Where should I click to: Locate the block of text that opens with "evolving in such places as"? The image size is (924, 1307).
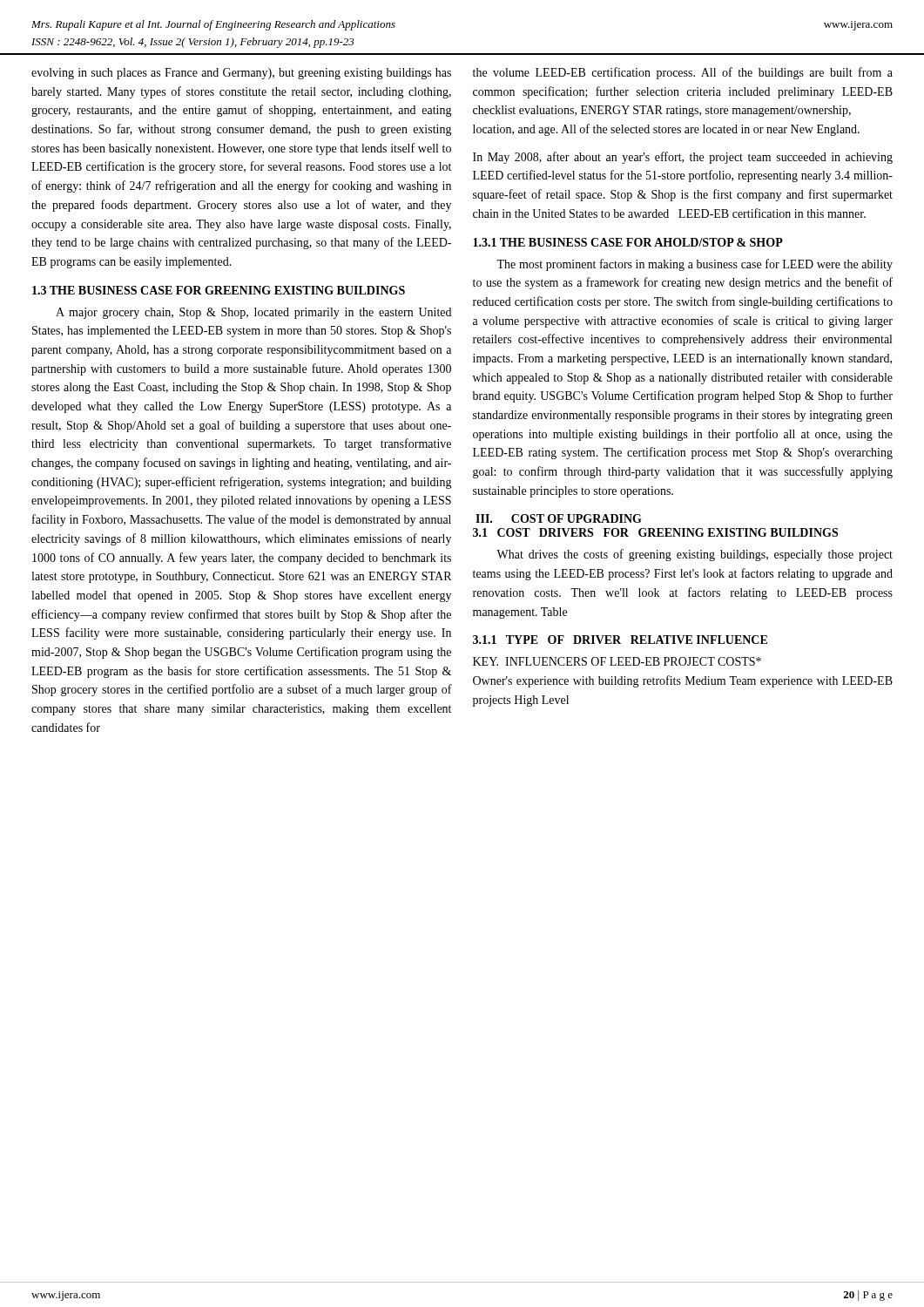click(x=241, y=168)
